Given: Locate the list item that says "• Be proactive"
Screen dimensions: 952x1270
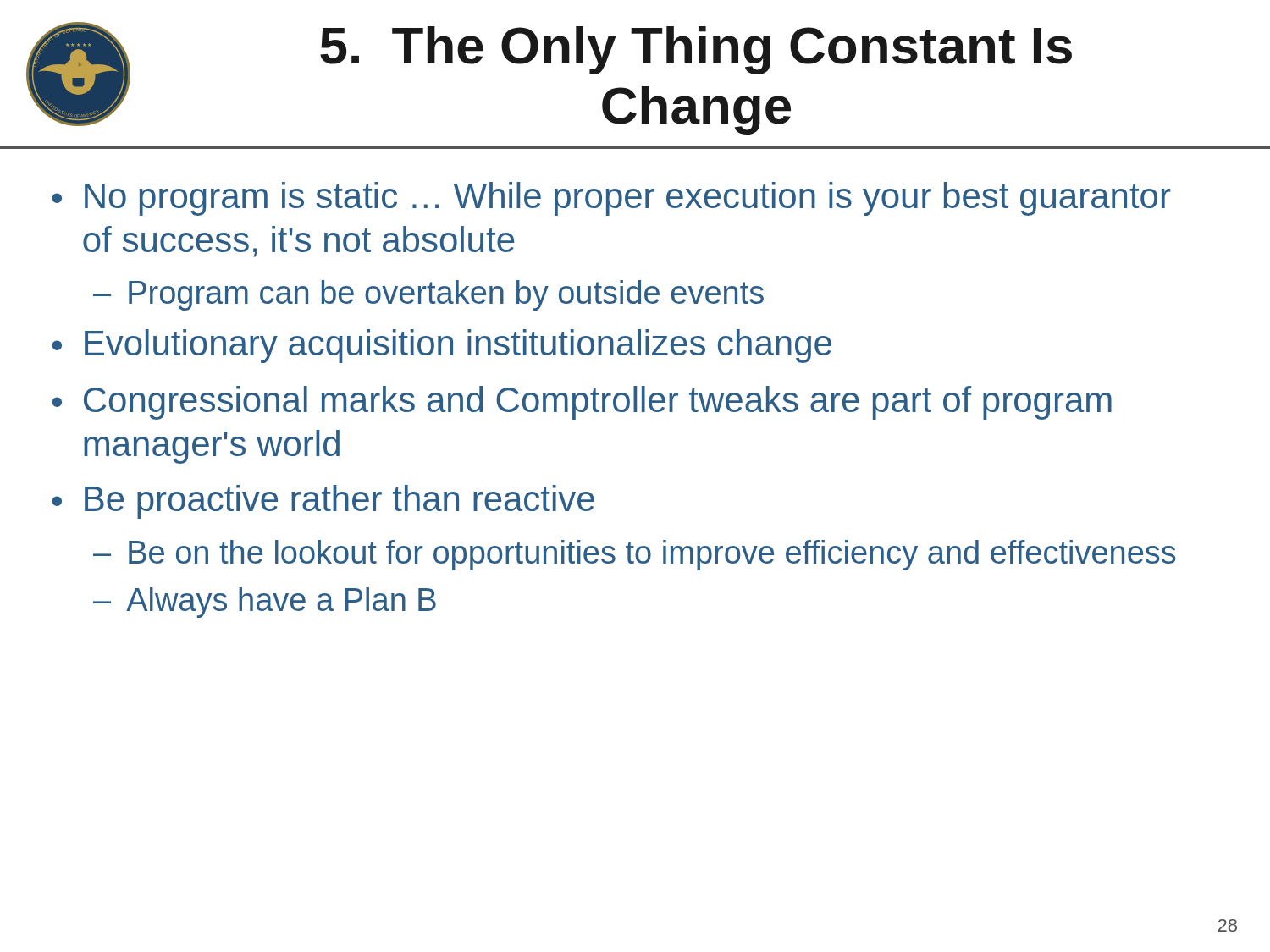Looking at the screenshot, I should click(627, 549).
